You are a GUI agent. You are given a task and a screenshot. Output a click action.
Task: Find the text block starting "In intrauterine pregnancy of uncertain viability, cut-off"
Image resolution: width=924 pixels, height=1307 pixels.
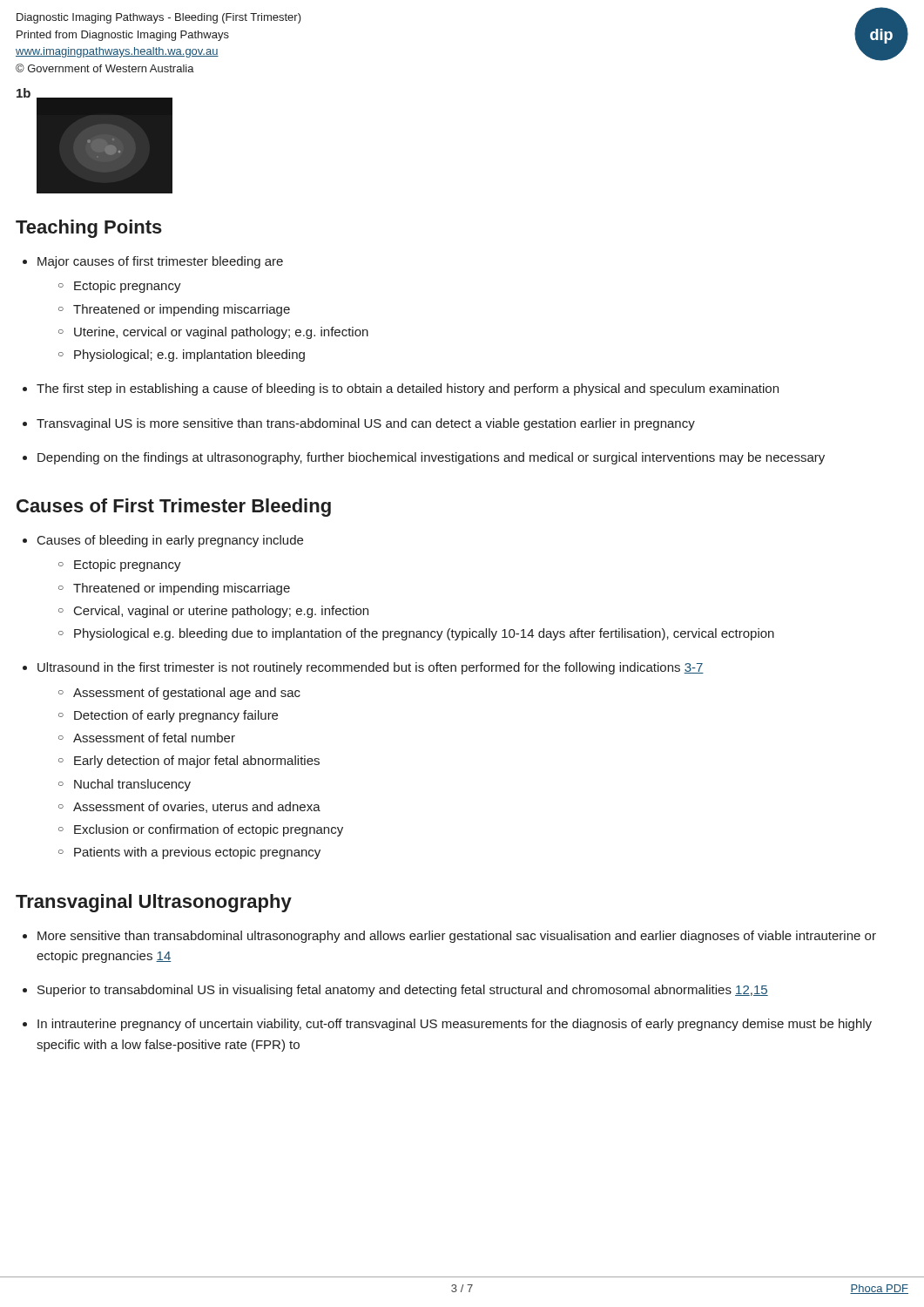pos(472,1034)
